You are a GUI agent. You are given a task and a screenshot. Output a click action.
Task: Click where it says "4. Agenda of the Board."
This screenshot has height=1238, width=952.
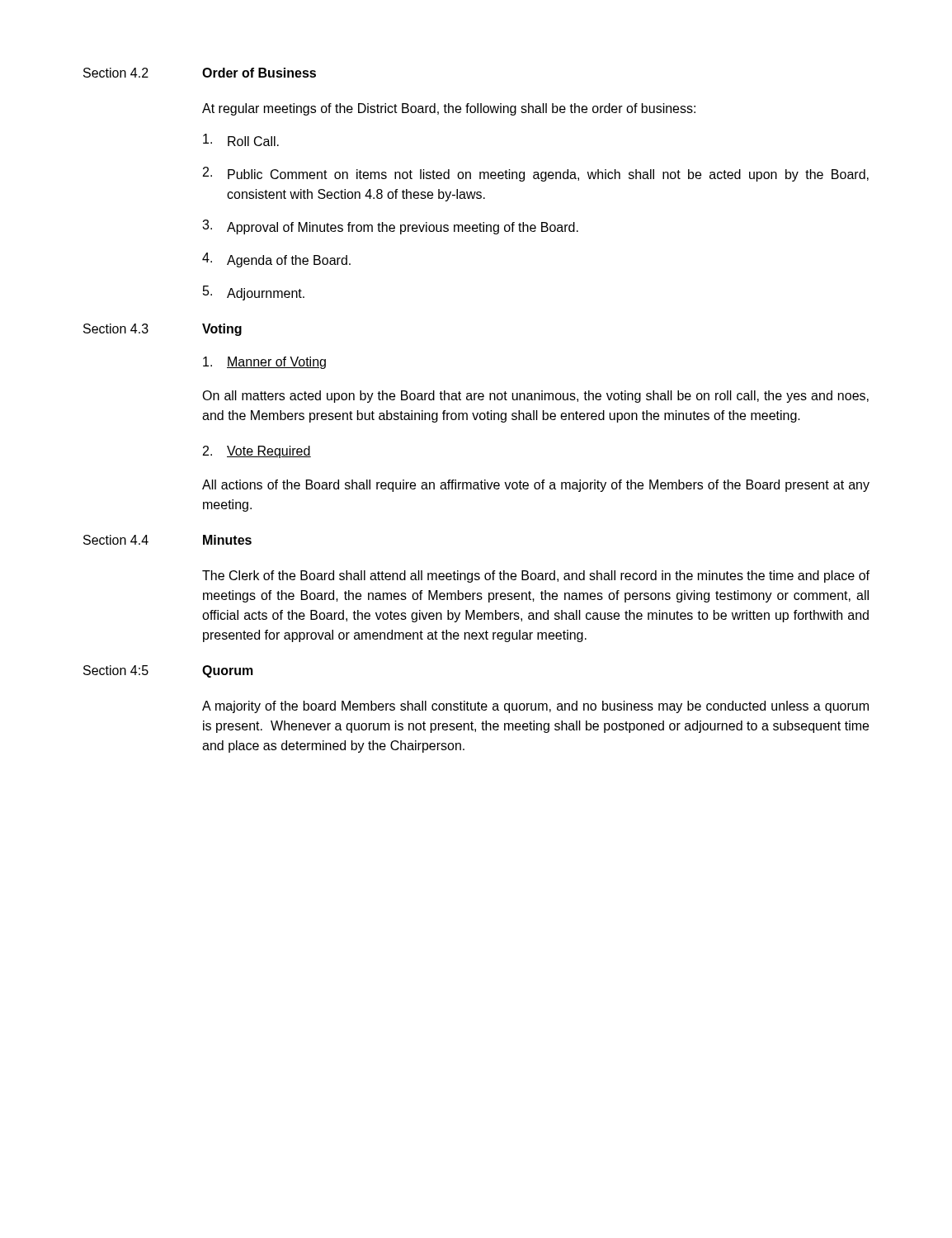tap(276, 260)
